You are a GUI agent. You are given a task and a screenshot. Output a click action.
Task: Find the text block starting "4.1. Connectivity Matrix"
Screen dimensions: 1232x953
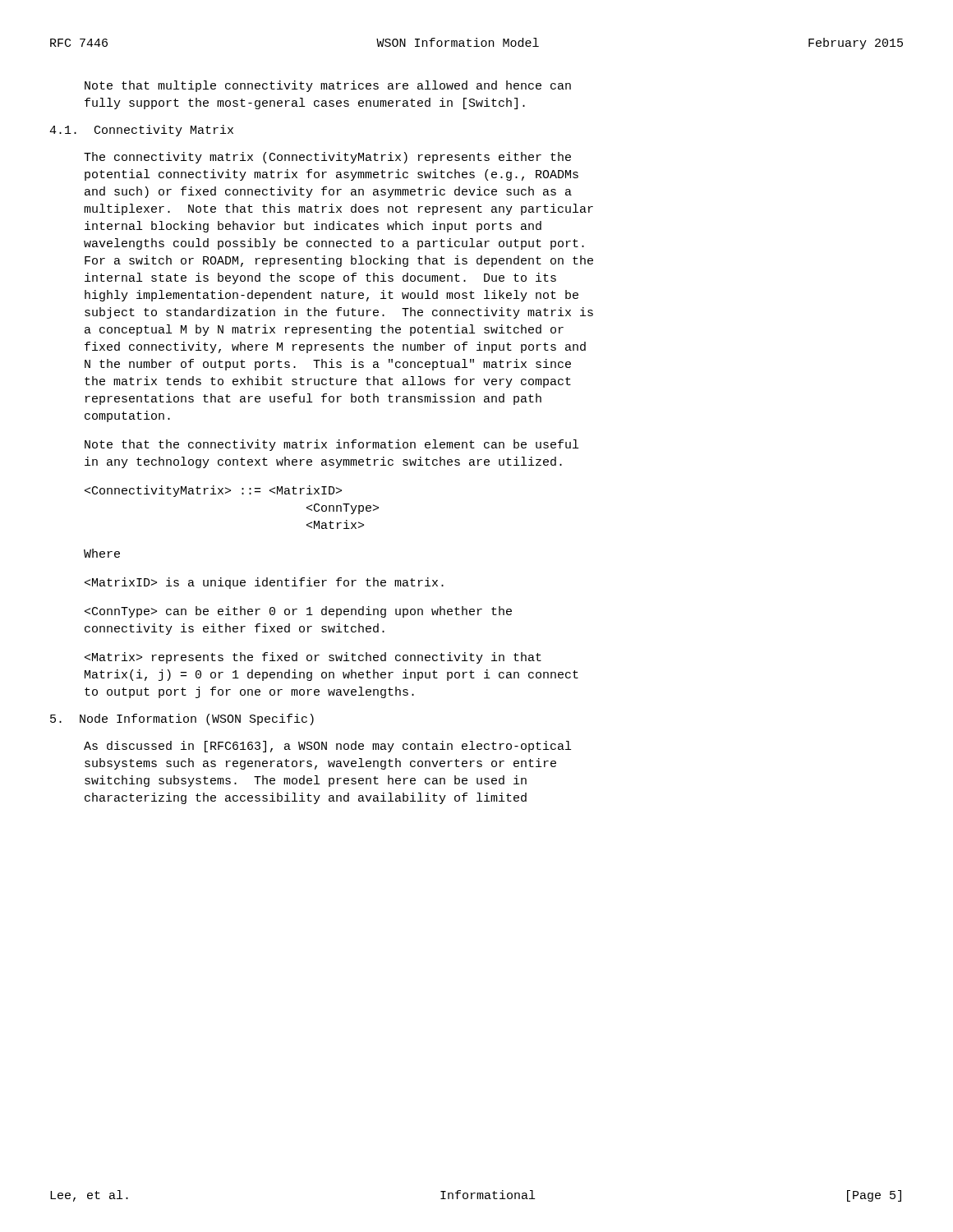(x=142, y=131)
